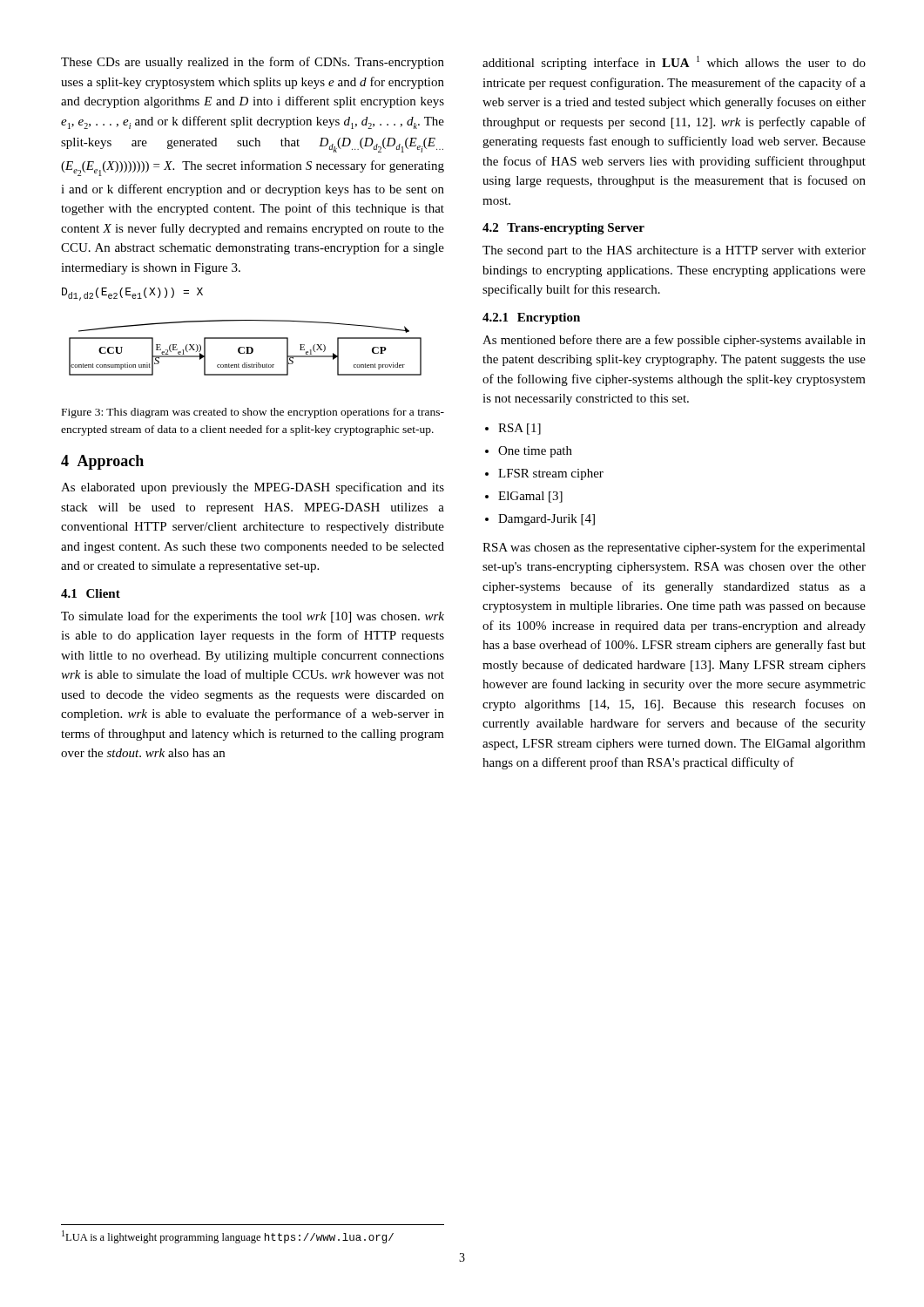The width and height of the screenshot is (924, 1307).
Task: Point to the block beginning "As elaborated upon previously the"
Action: [253, 527]
